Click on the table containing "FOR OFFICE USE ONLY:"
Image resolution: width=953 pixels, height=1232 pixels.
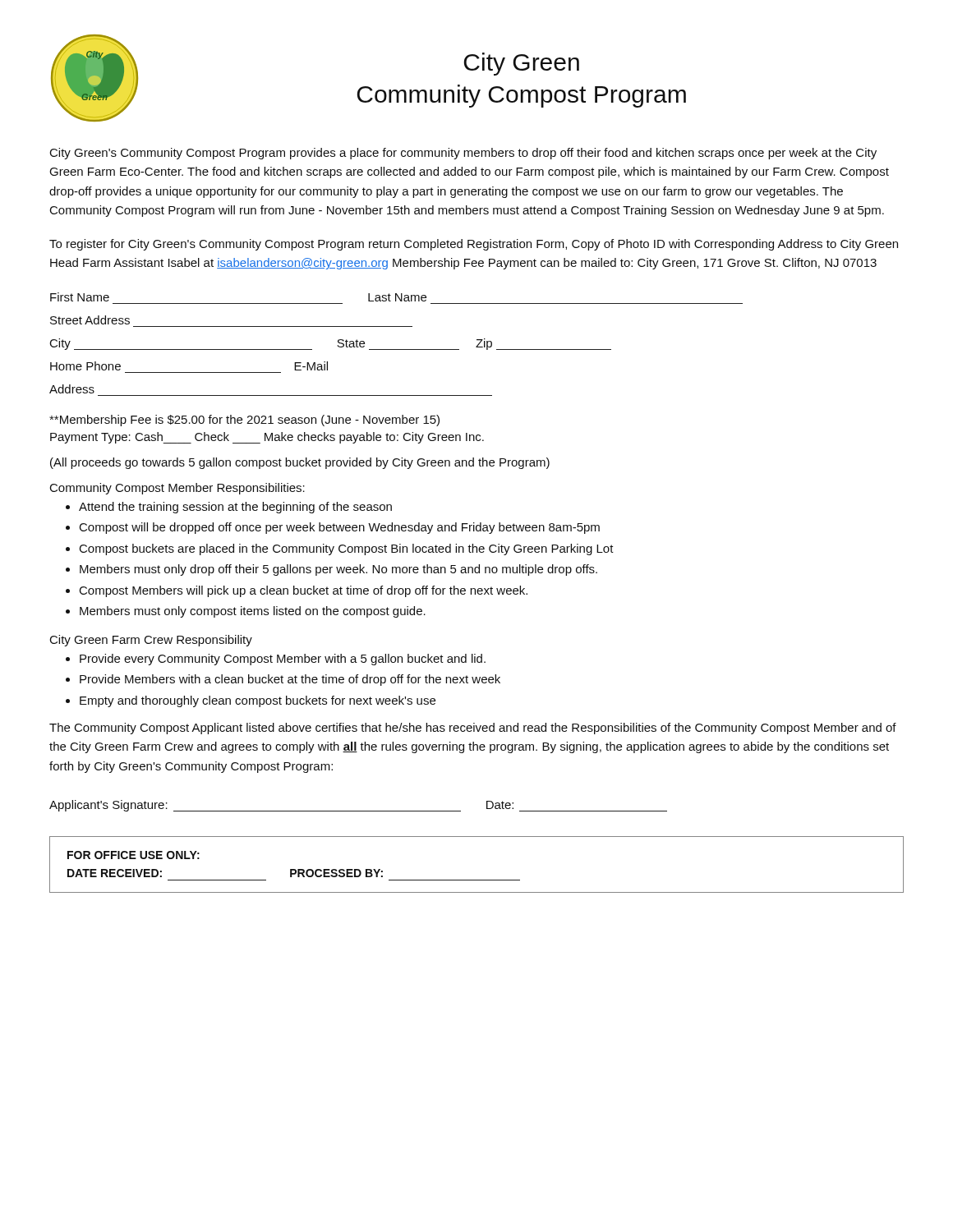tap(476, 864)
